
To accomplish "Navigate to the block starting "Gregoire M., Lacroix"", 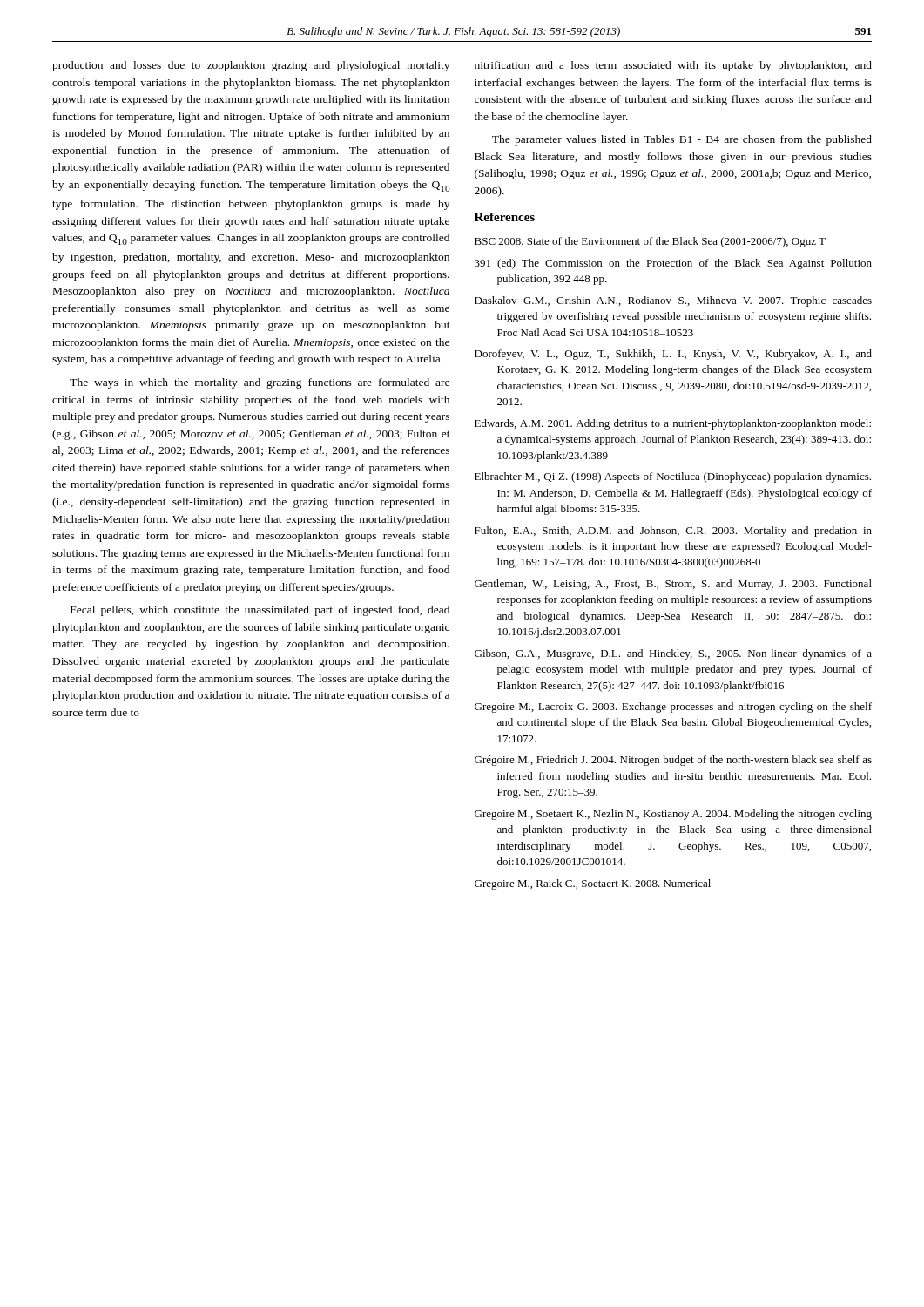I will tap(673, 723).
